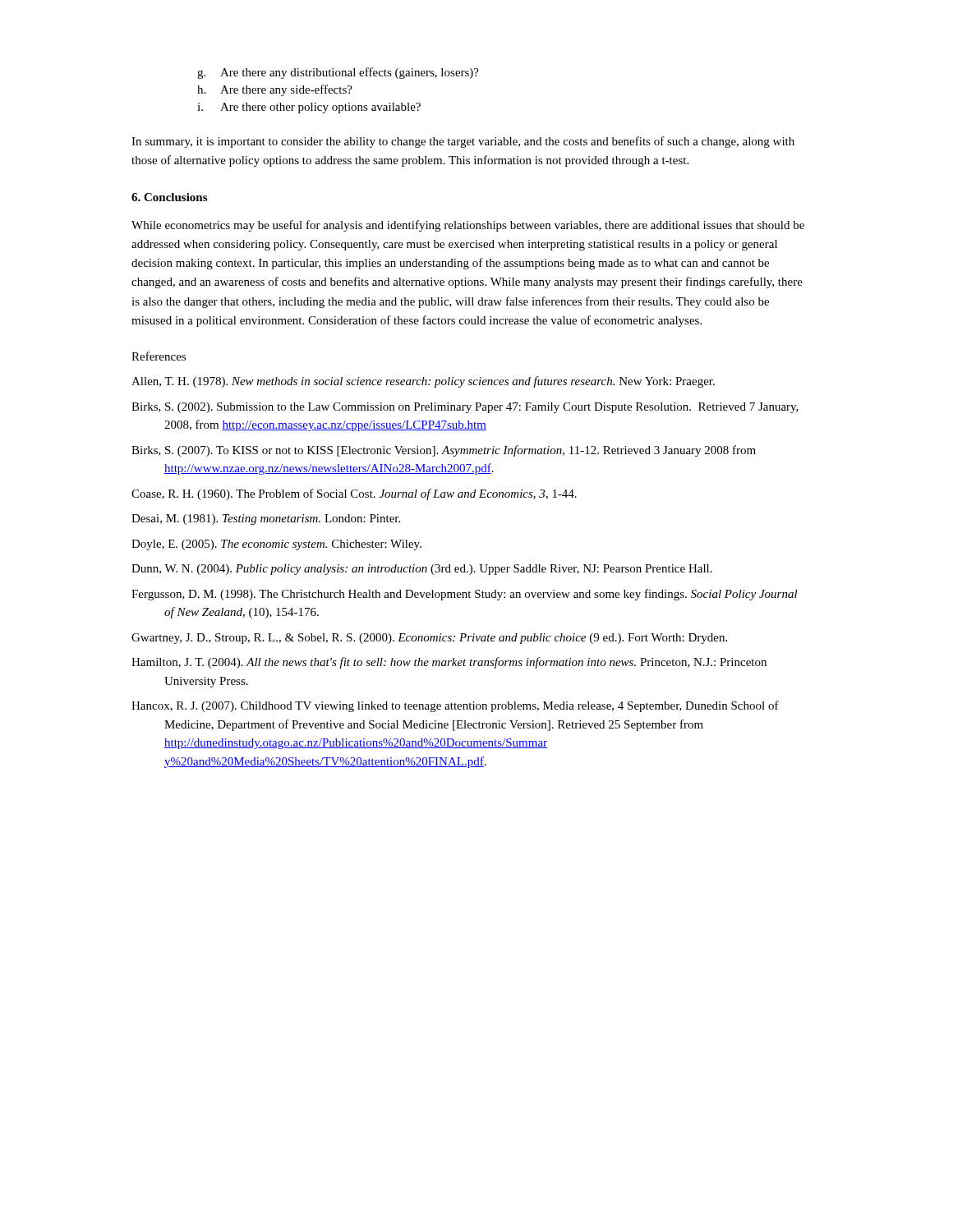Locate the list item that reads "Birks, S. (2007). To KISS or not"
Image resolution: width=953 pixels, height=1232 pixels.
pos(444,459)
